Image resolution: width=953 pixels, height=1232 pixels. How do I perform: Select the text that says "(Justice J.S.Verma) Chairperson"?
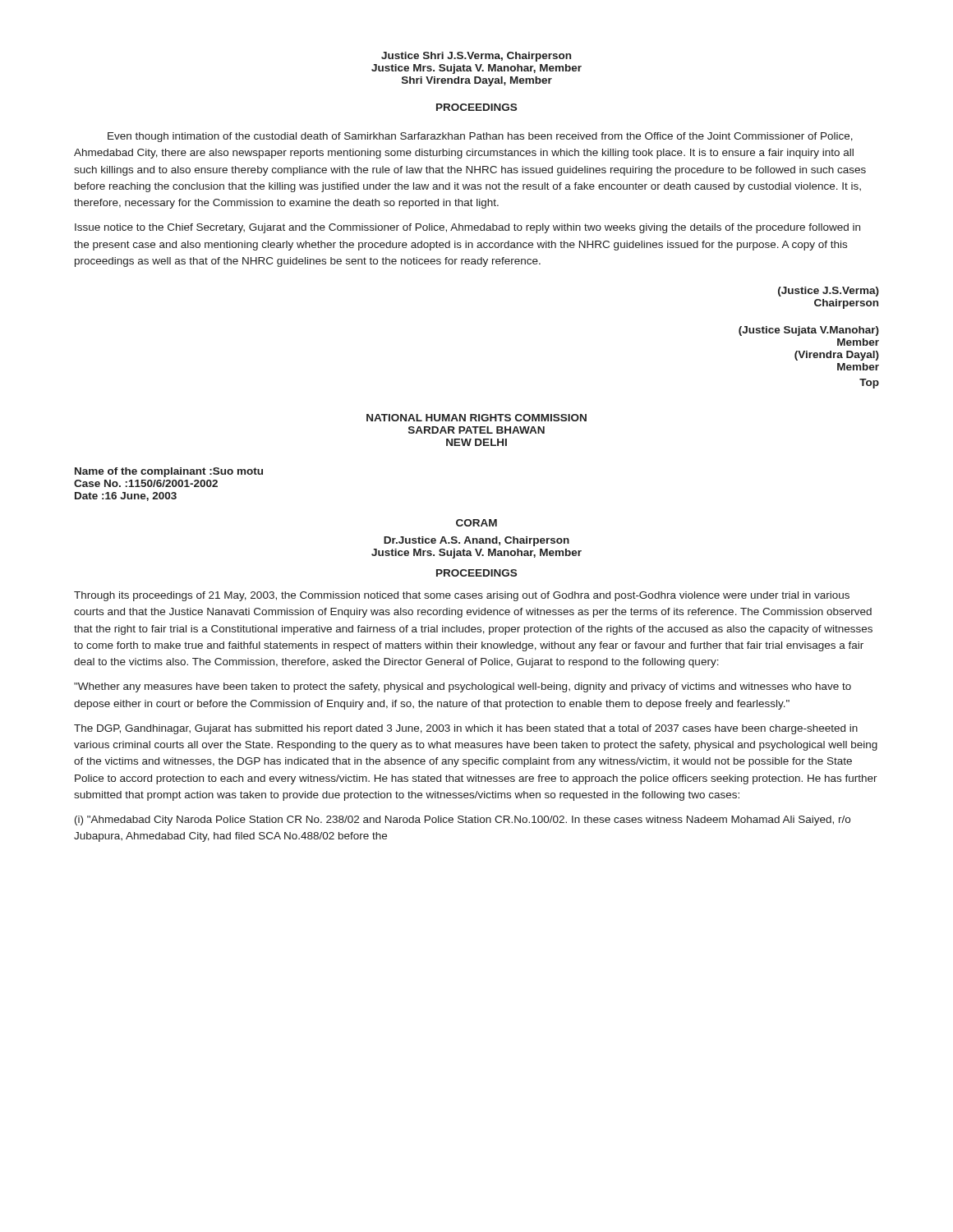828,297
